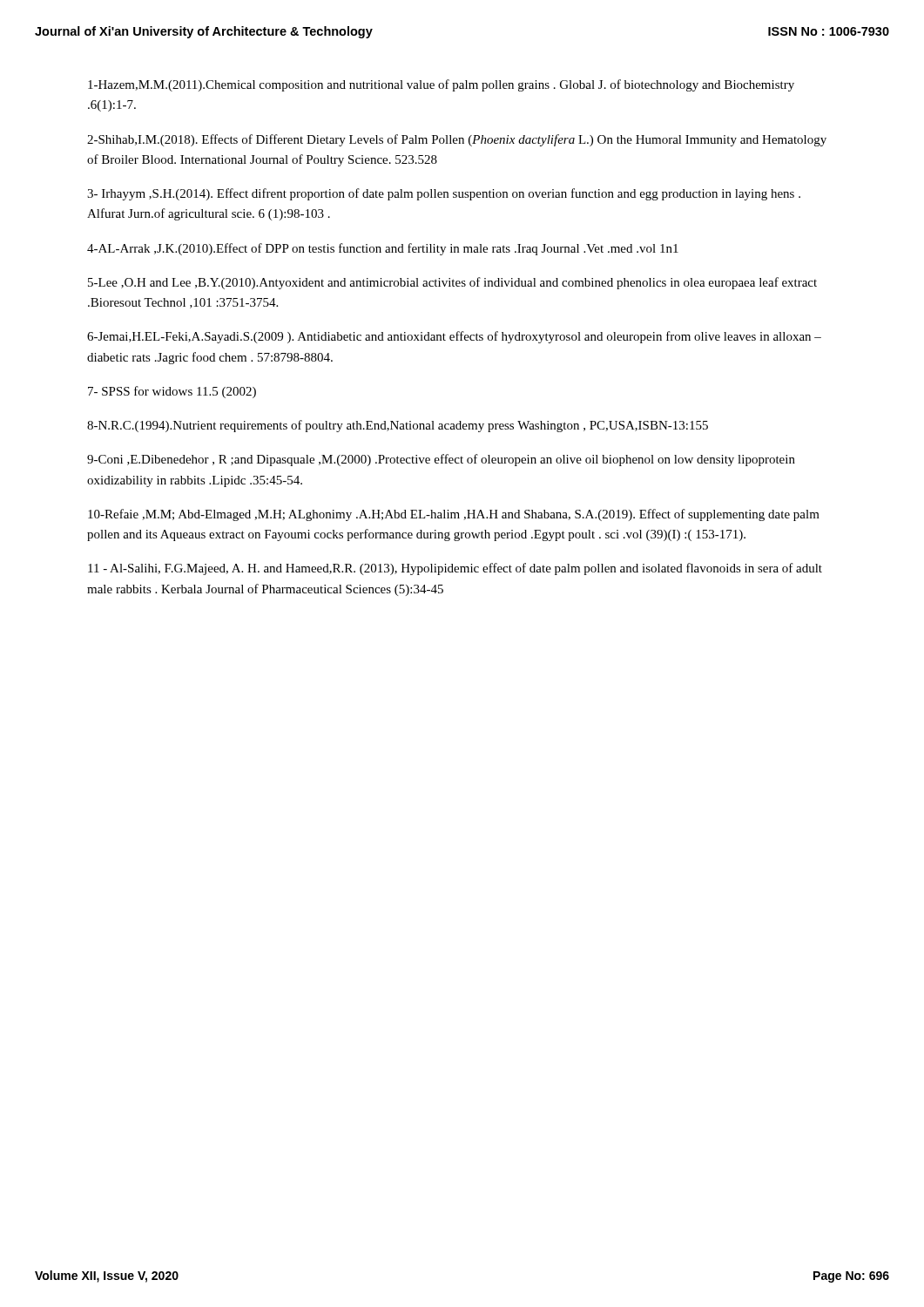The width and height of the screenshot is (924, 1307).
Task: Point to the region starting "6-Jemai,H.EL-Feki,A.Sayadi.S.(2009 ). Antidiabetic"
Action: (462, 347)
